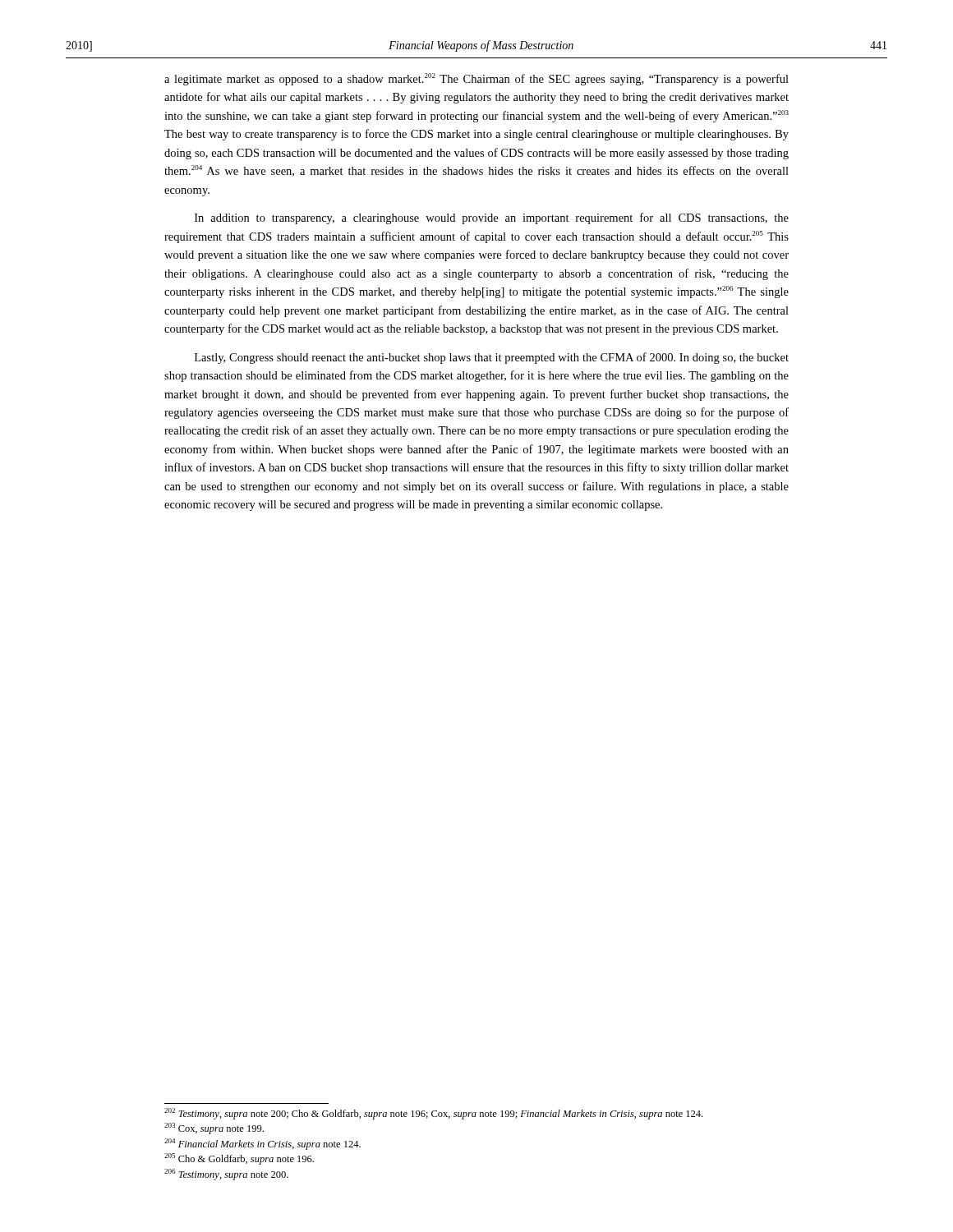Click the passage that begins "a legitimate market"
Viewport: 953px width, 1232px height.
coord(476,134)
